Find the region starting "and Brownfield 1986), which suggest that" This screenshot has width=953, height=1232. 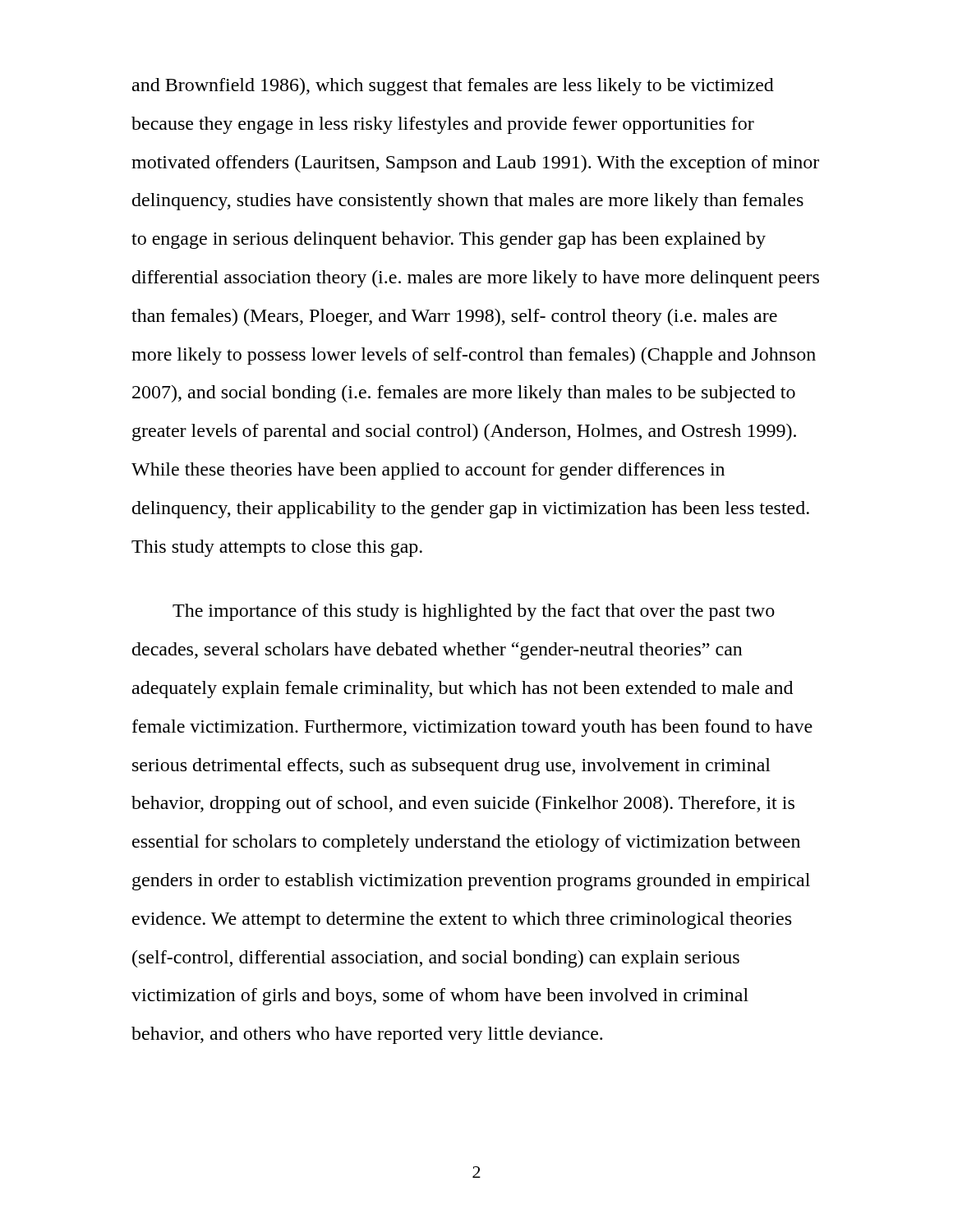(x=476, y=316)
